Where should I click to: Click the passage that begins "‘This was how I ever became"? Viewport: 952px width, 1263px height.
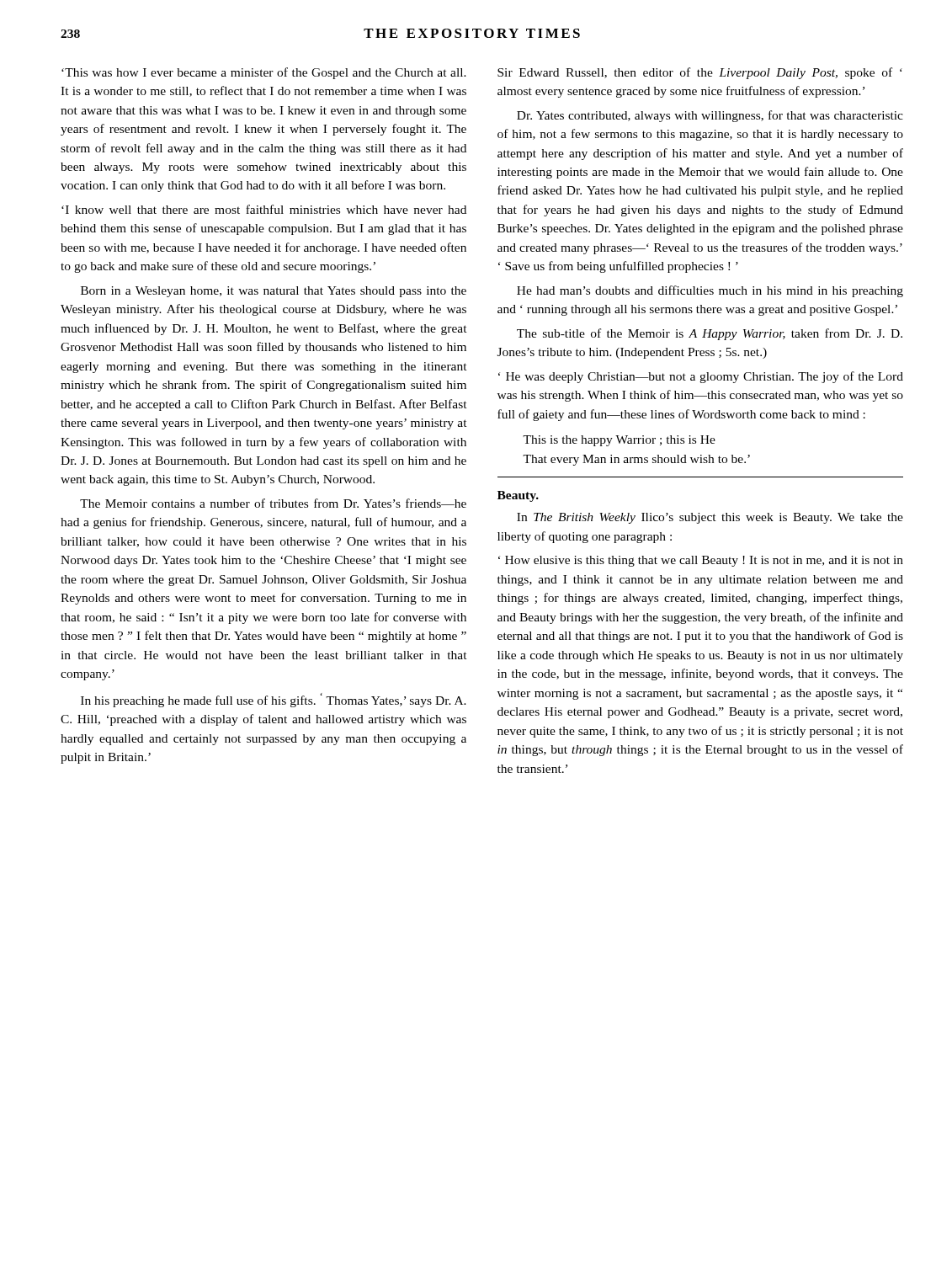coord(264,129)
